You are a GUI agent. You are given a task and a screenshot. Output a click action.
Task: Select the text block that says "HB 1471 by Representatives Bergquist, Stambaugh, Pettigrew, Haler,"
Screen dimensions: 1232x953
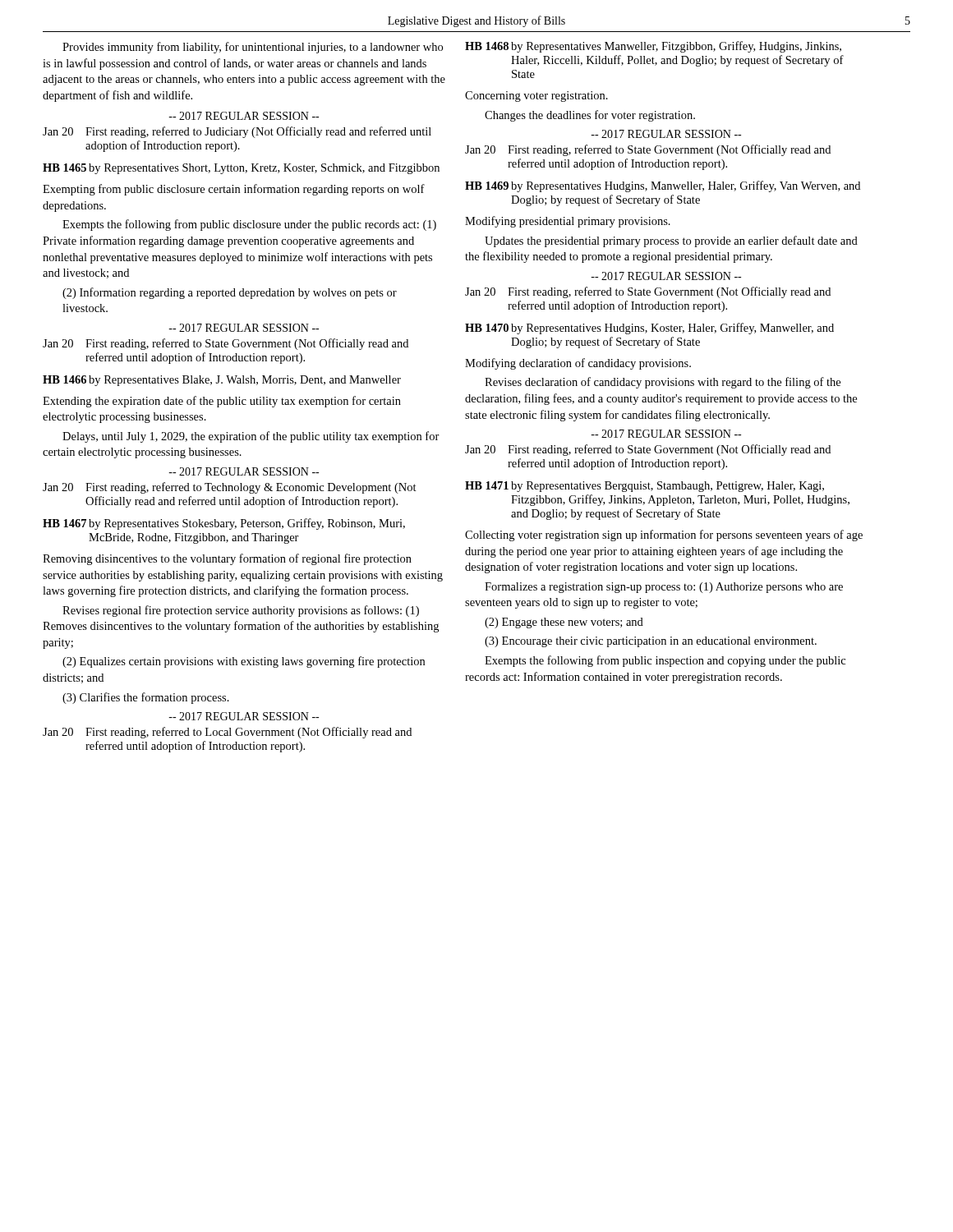coord(666,500)
